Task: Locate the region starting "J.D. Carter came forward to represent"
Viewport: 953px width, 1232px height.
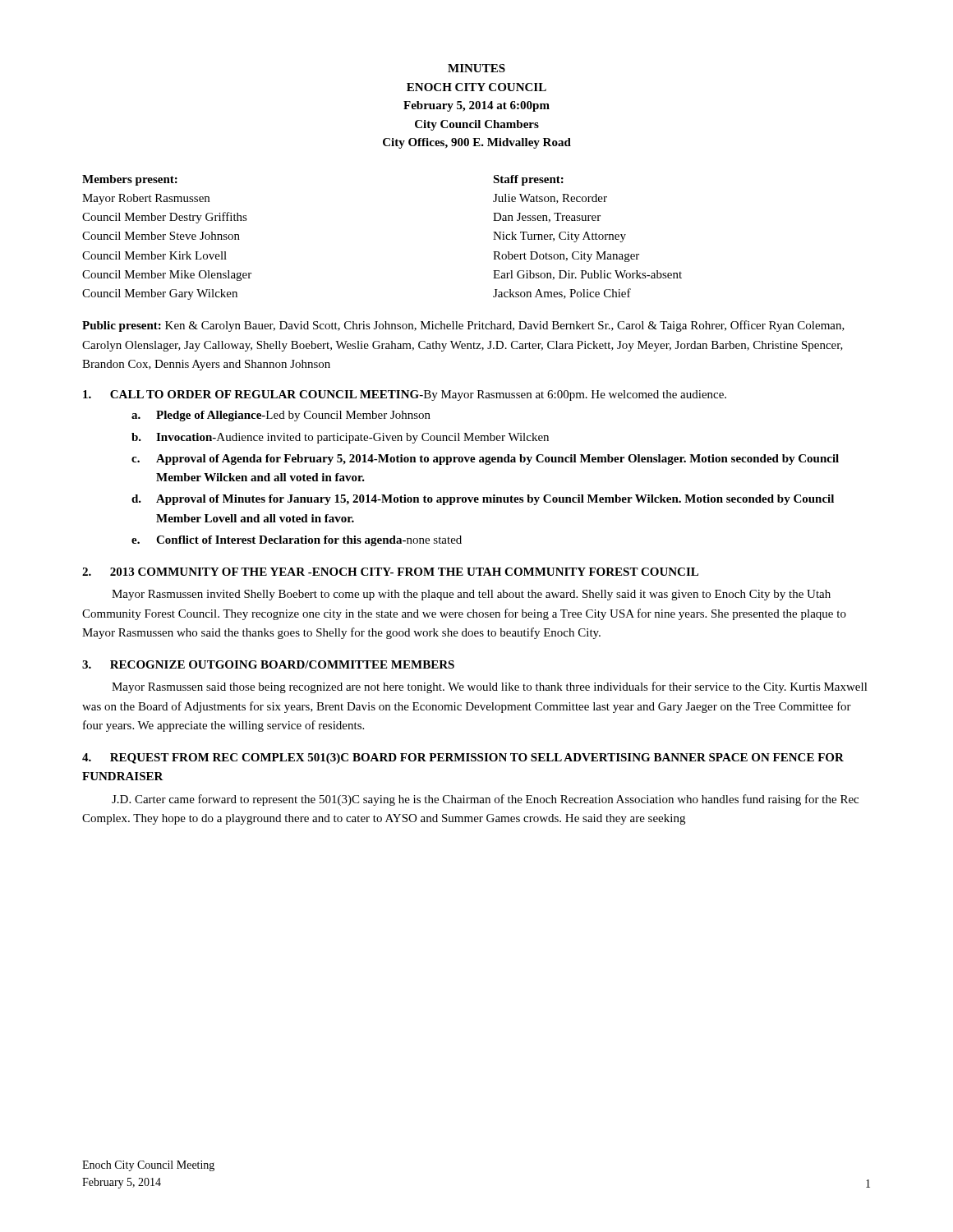Action: coord(471,808)
